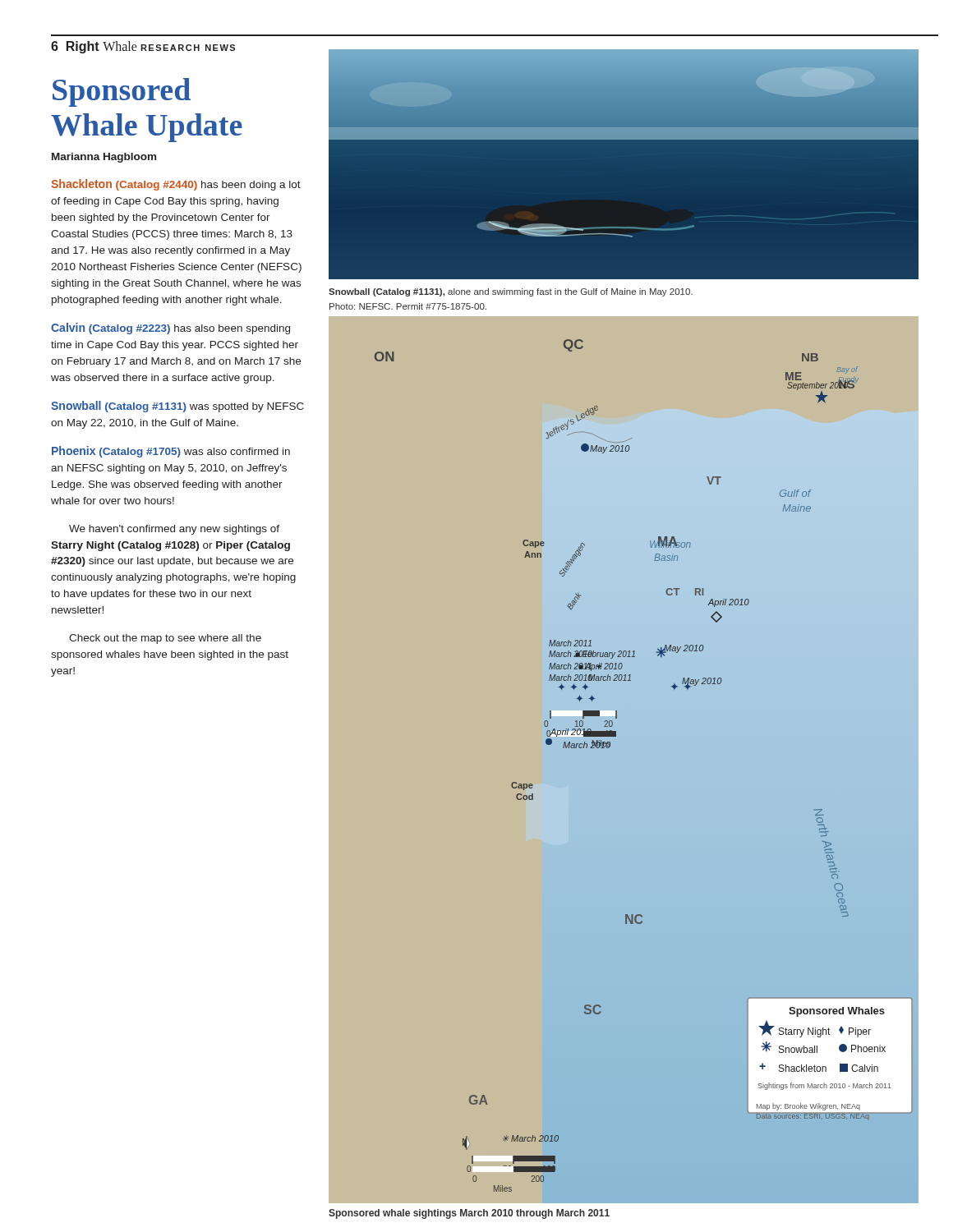Locate the text block with the text "Calvin (Catalog #2223) has also been spending time"

pos(176,352)
